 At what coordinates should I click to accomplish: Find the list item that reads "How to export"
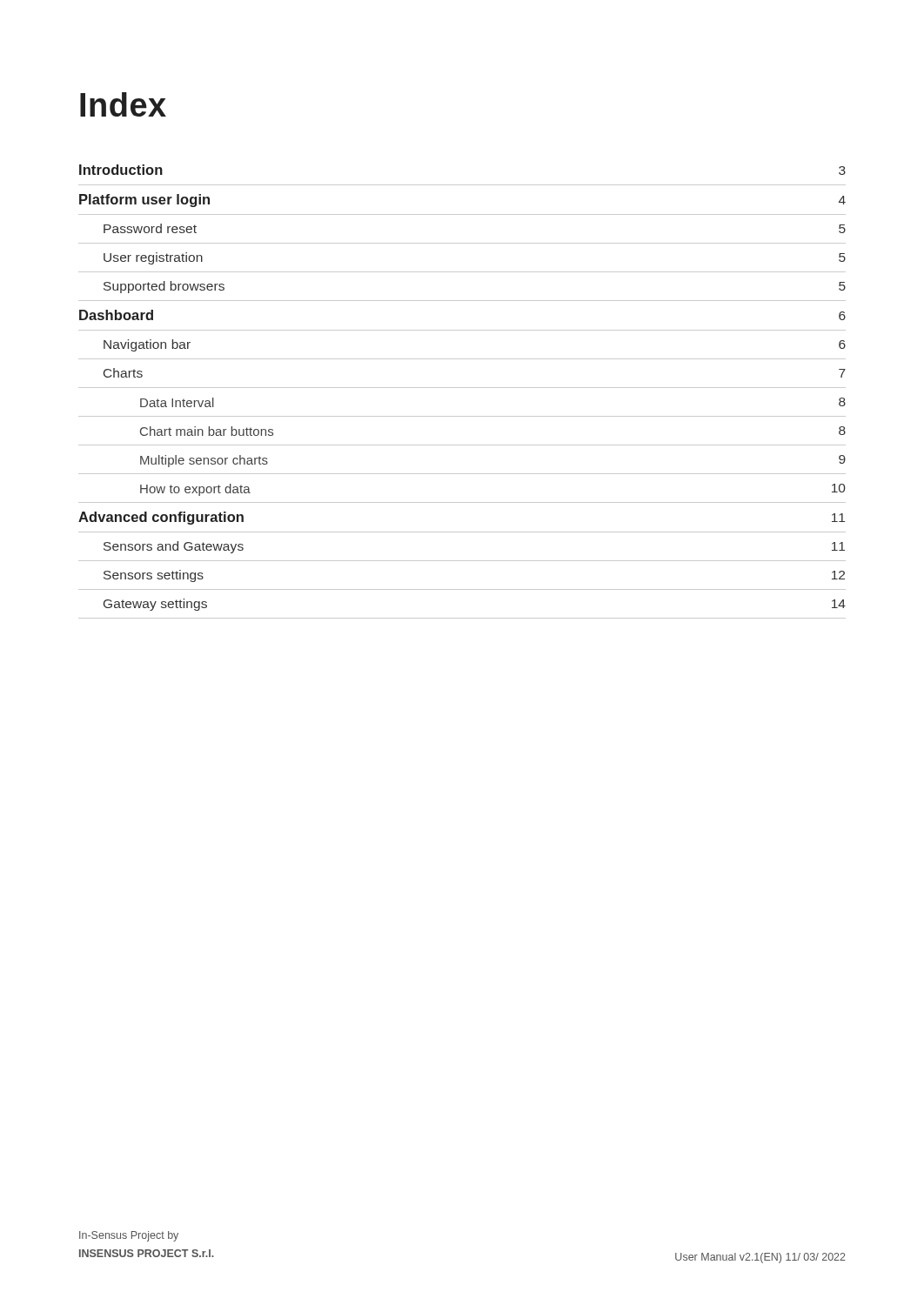pyautogui.click(x=194, y=489)
